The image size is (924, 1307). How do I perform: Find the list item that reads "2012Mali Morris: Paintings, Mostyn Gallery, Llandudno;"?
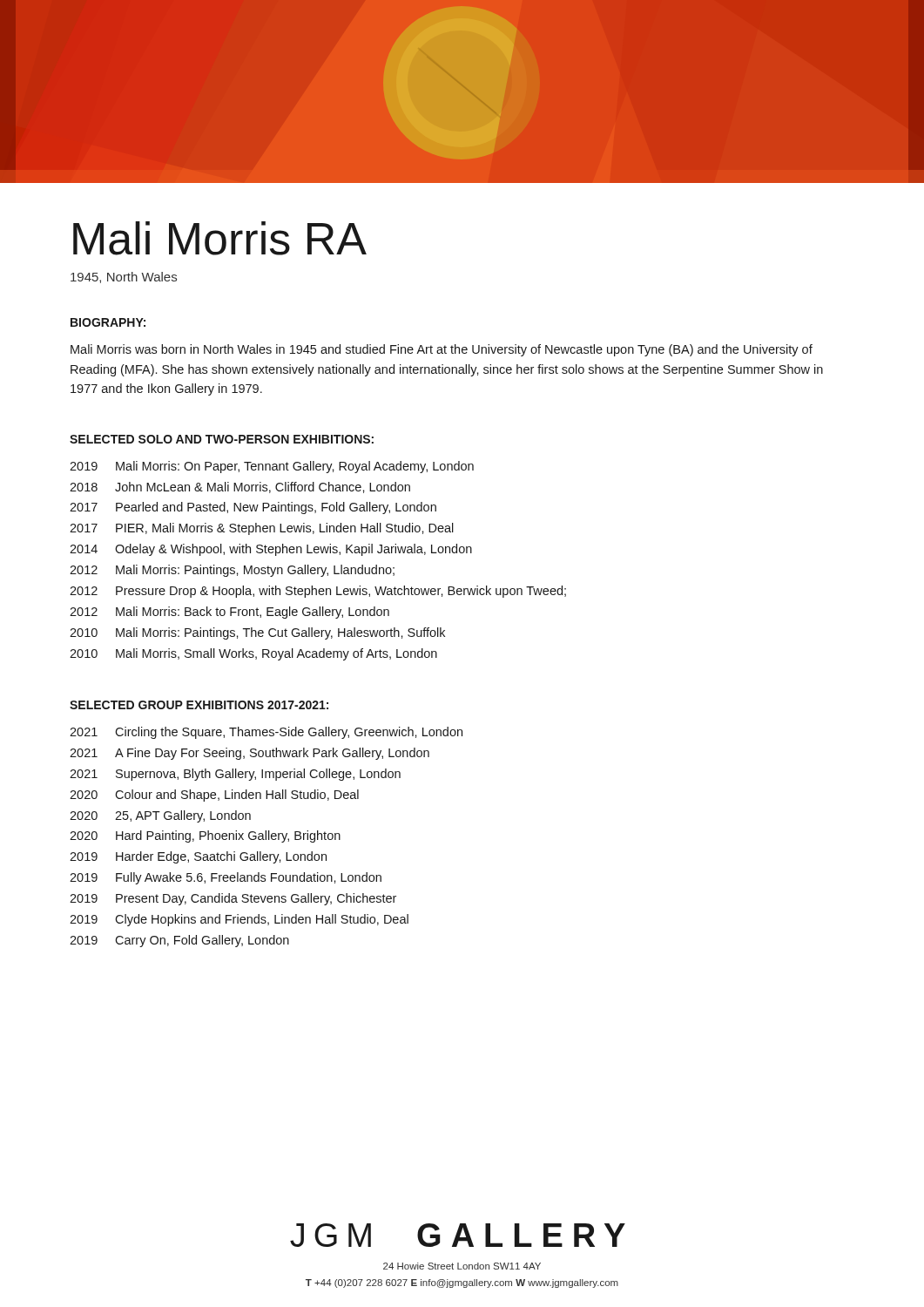pos(233,571)
